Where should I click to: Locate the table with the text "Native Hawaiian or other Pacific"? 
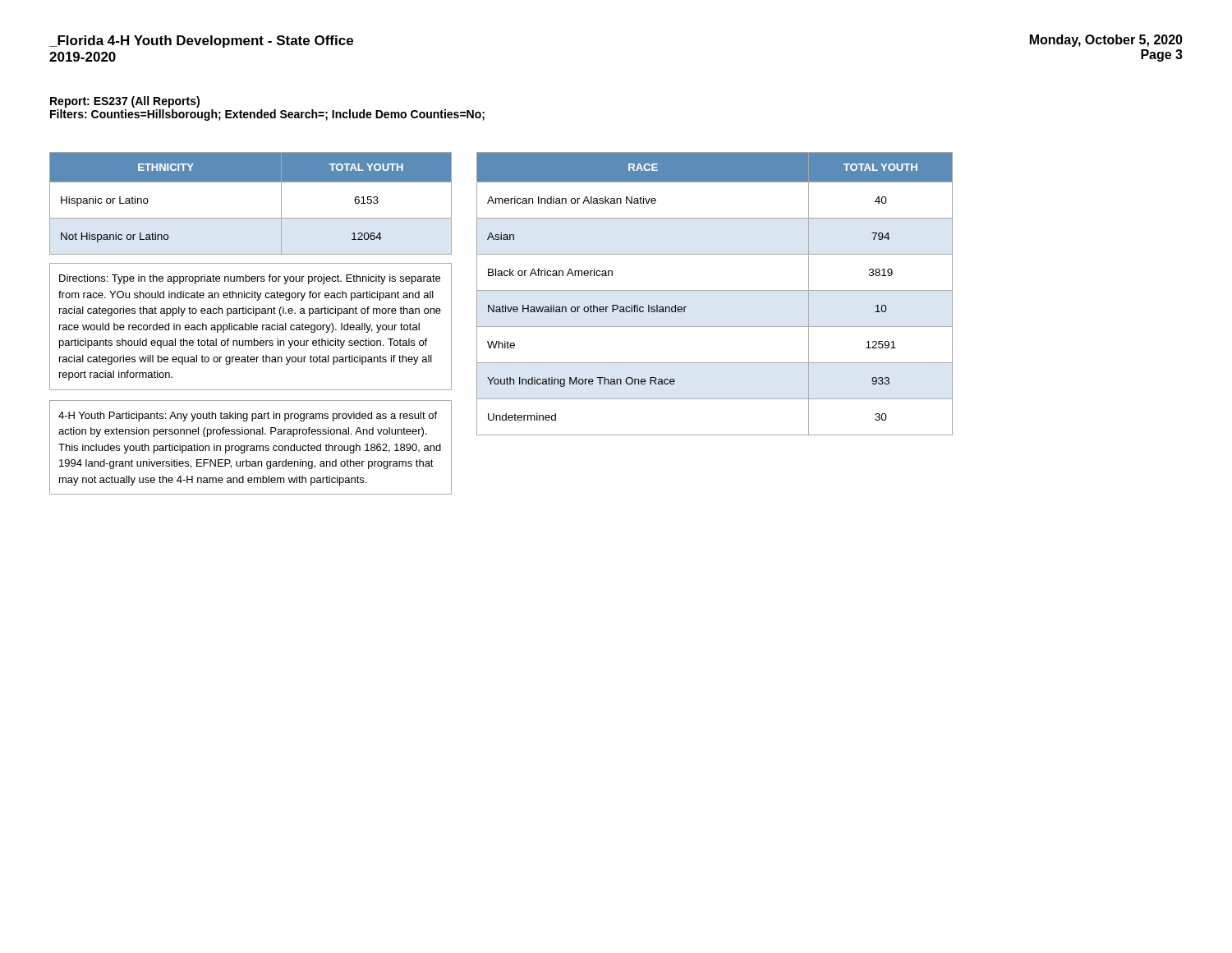point(715,294)
